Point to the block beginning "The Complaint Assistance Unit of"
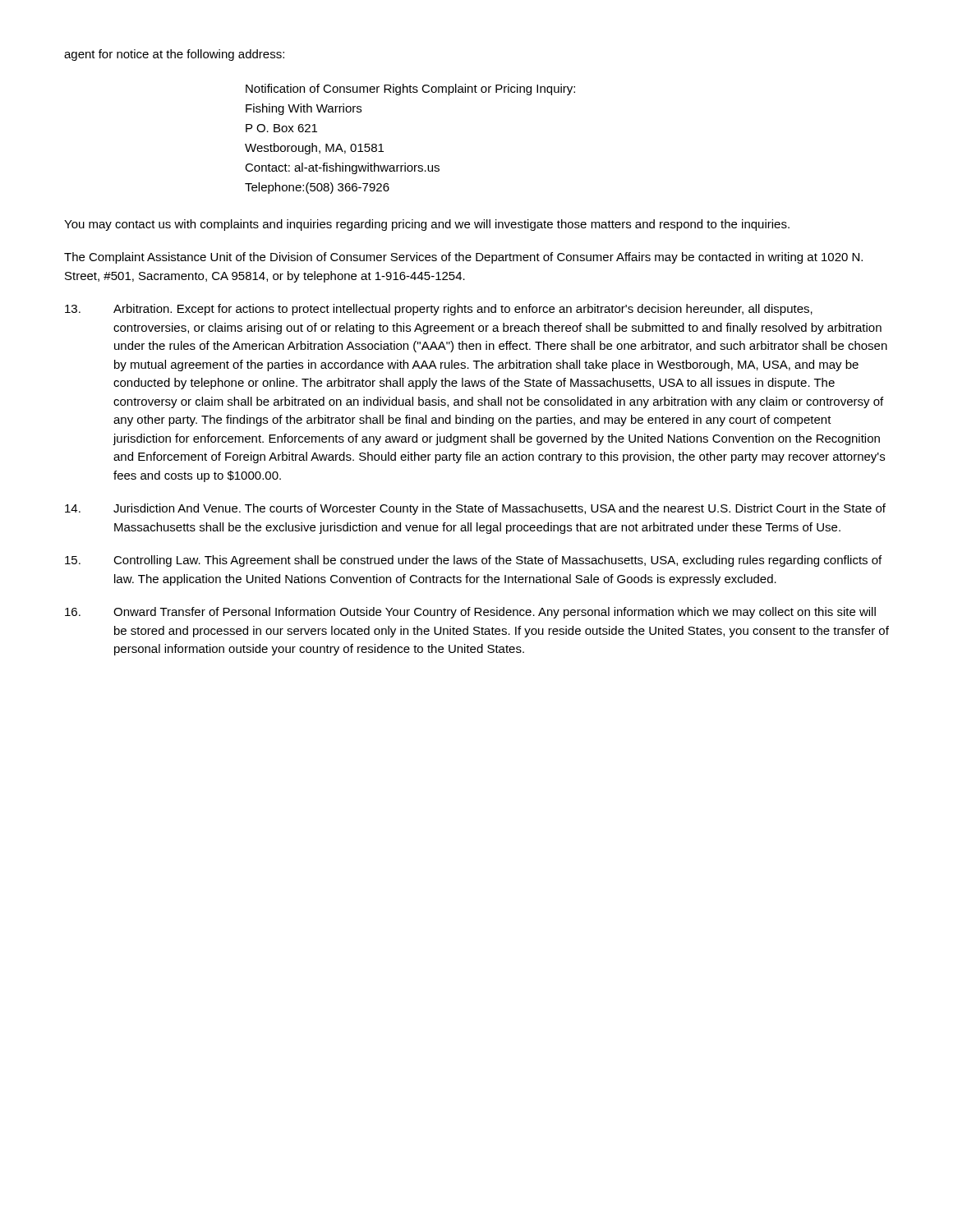 point(464,266)
